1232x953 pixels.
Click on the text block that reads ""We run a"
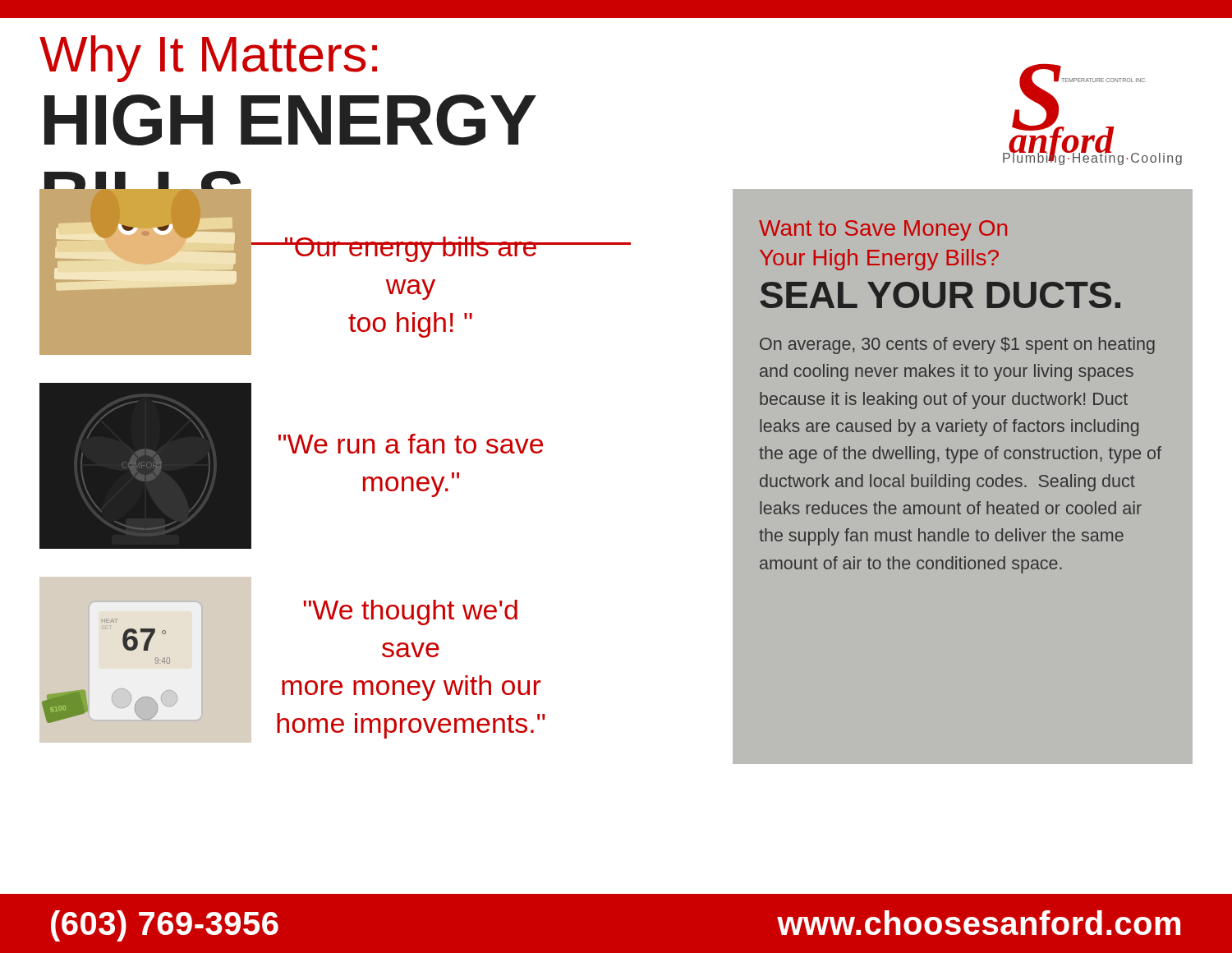pyautogui.click(x=411, y=462)
